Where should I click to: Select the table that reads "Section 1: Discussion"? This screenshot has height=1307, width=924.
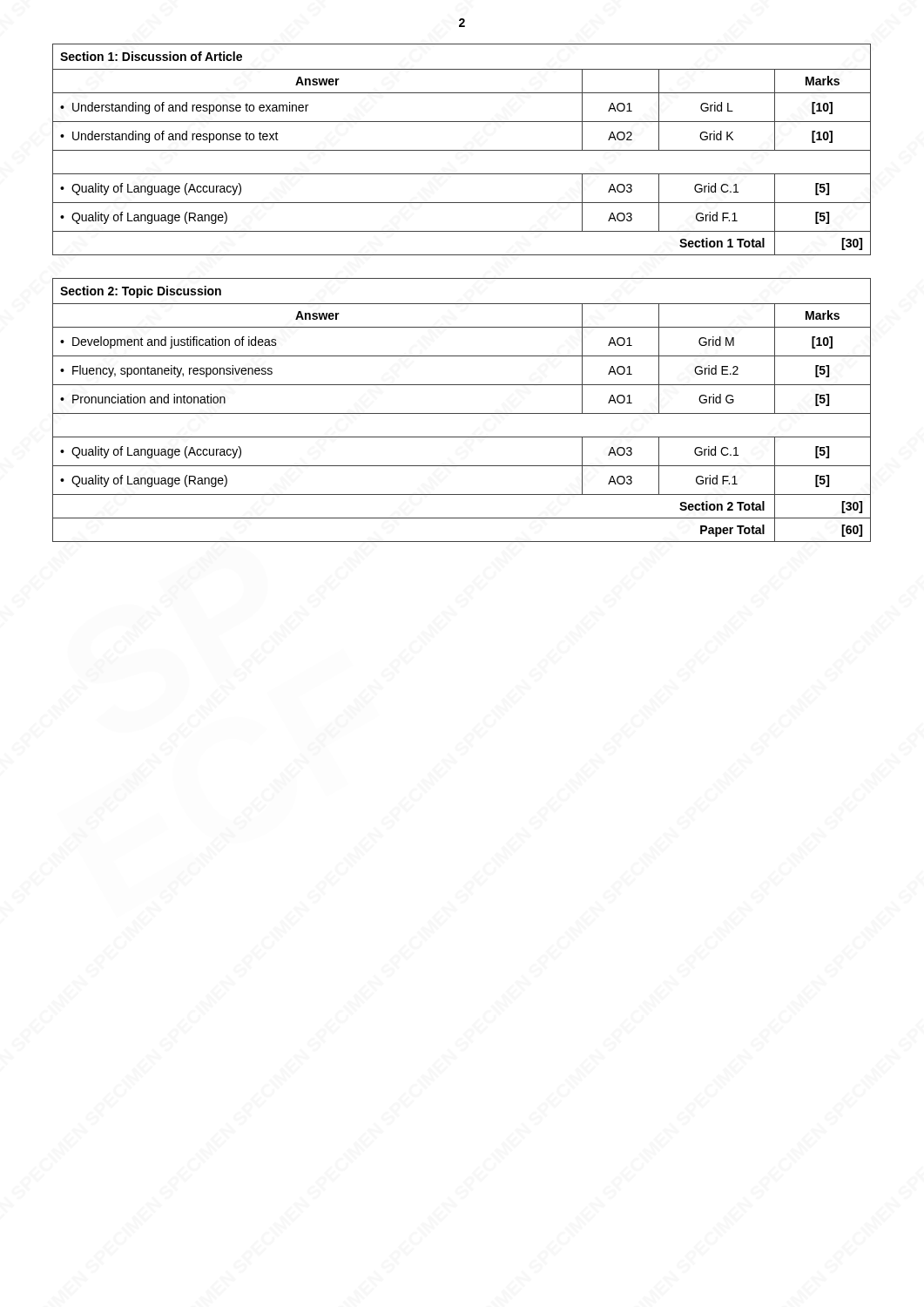[x=462, y=149]
